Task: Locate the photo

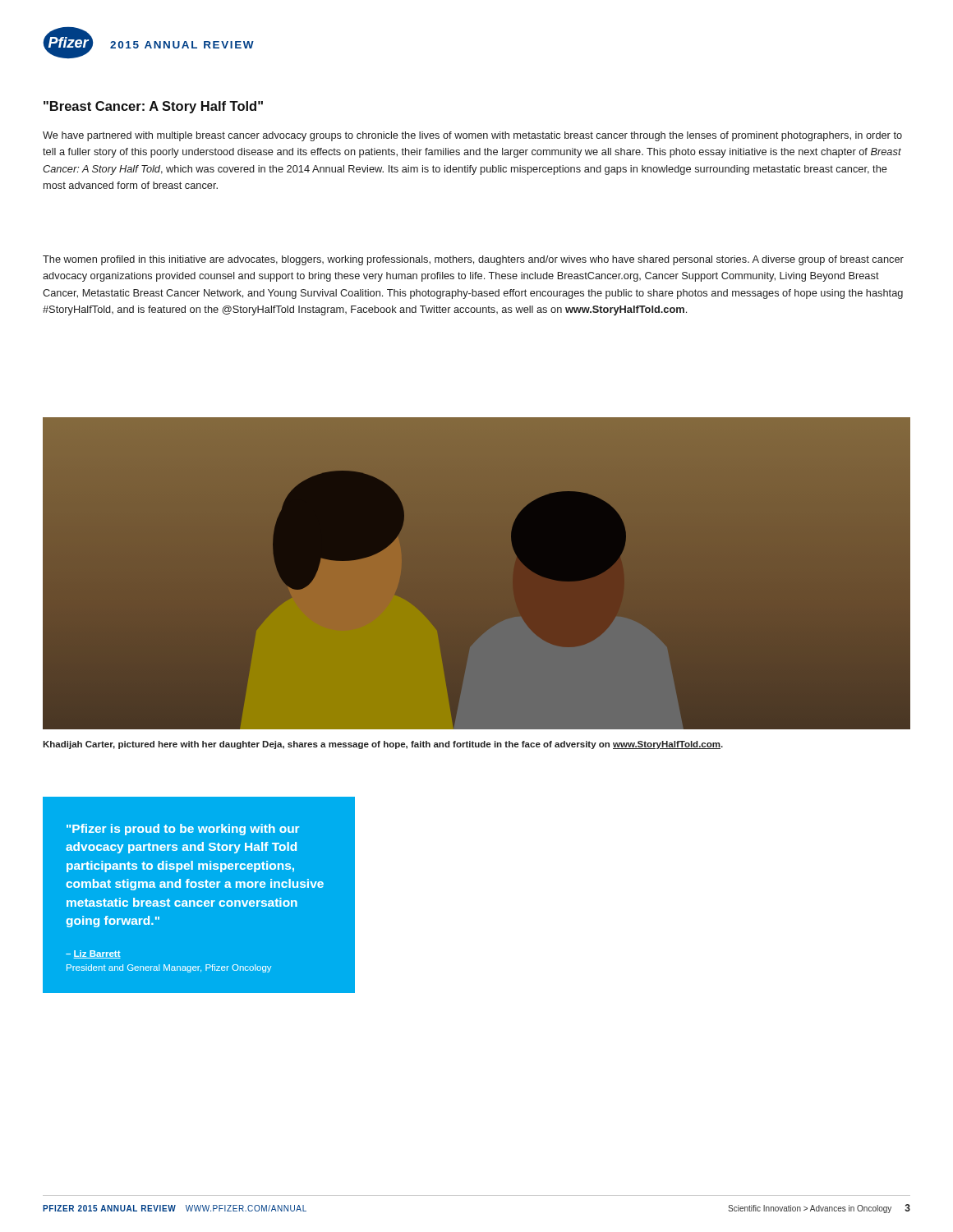Action: pyautogui.click(x=476, y=573)
